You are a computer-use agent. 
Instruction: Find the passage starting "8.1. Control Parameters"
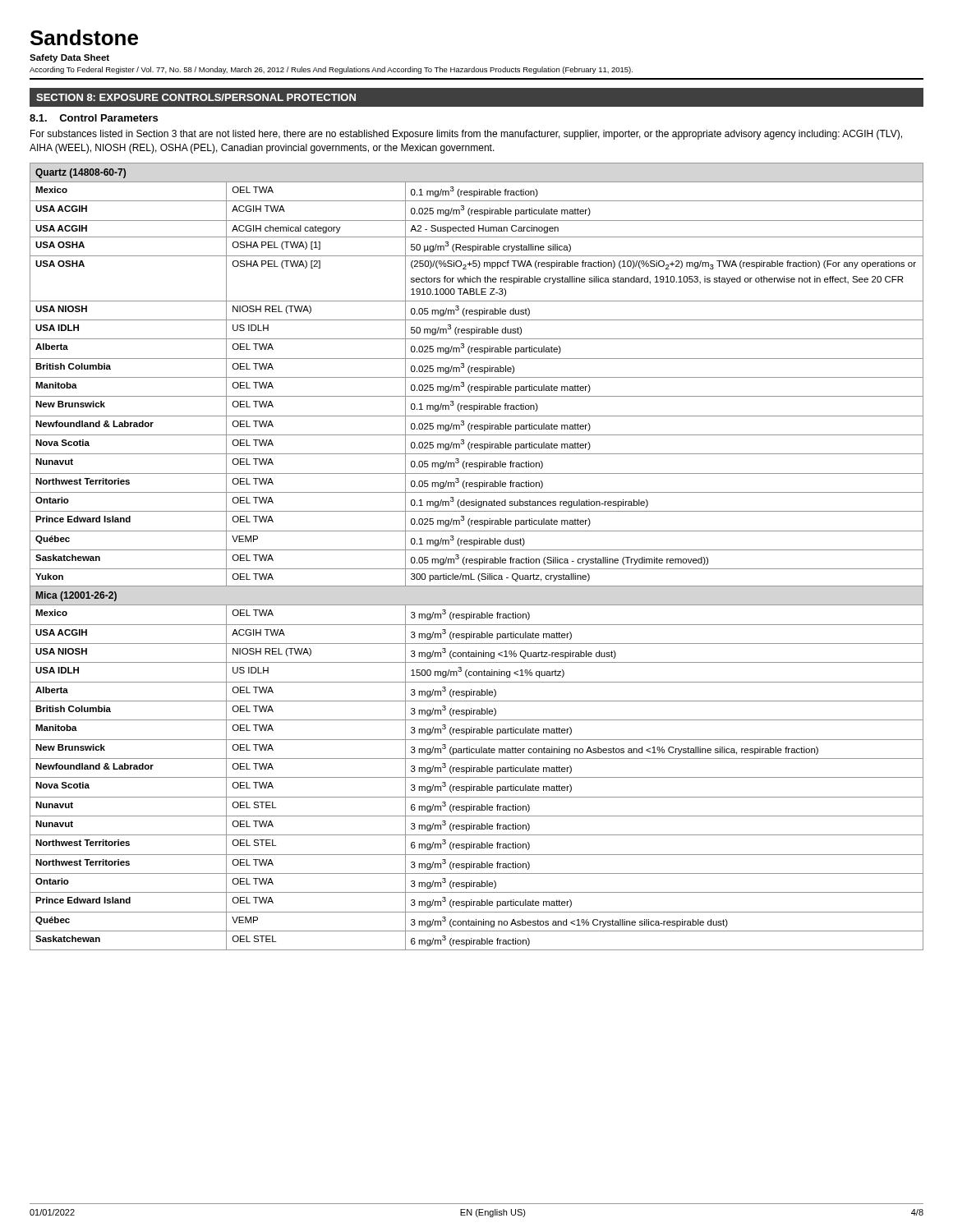[94, 118]
